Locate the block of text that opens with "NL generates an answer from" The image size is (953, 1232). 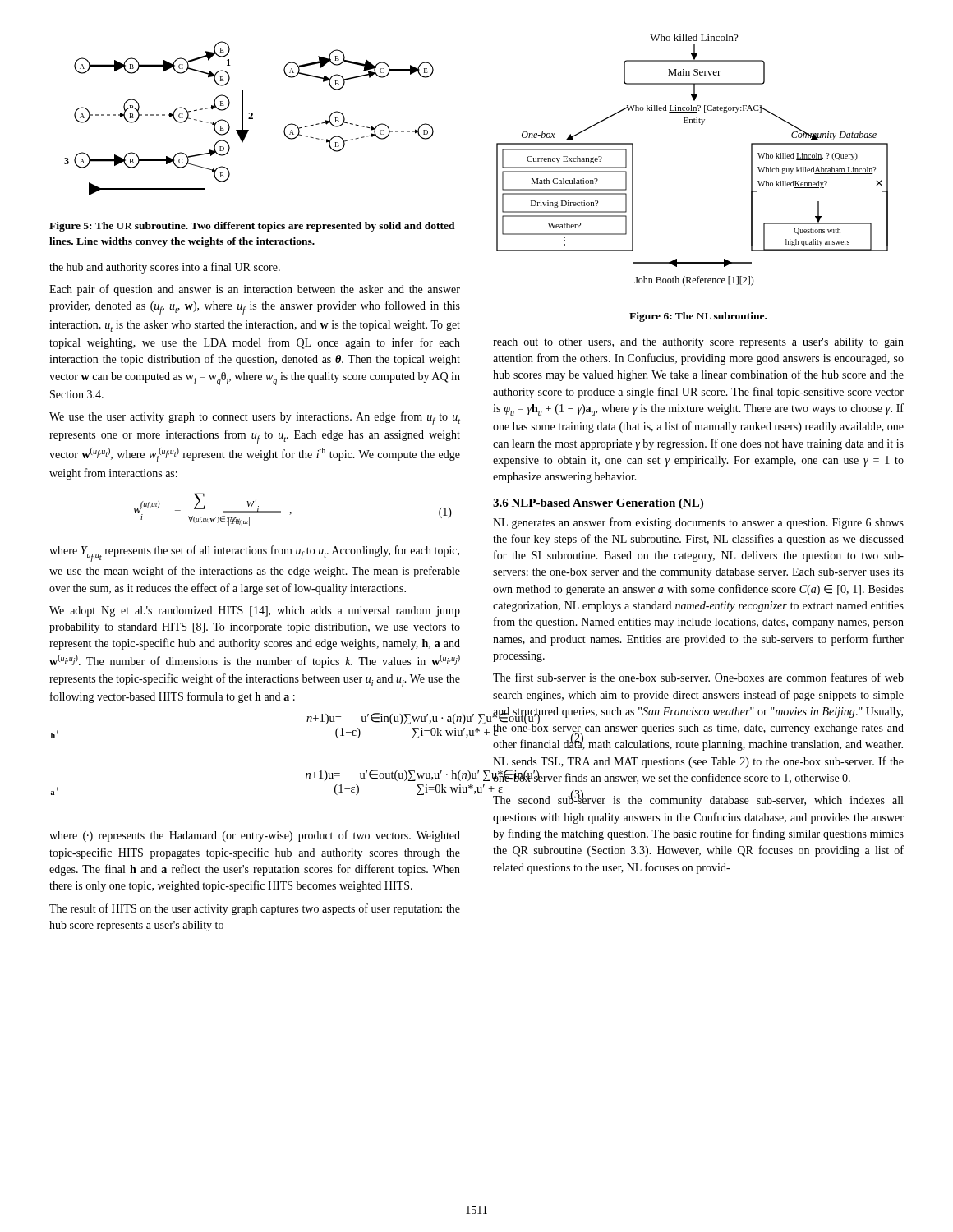698,589
